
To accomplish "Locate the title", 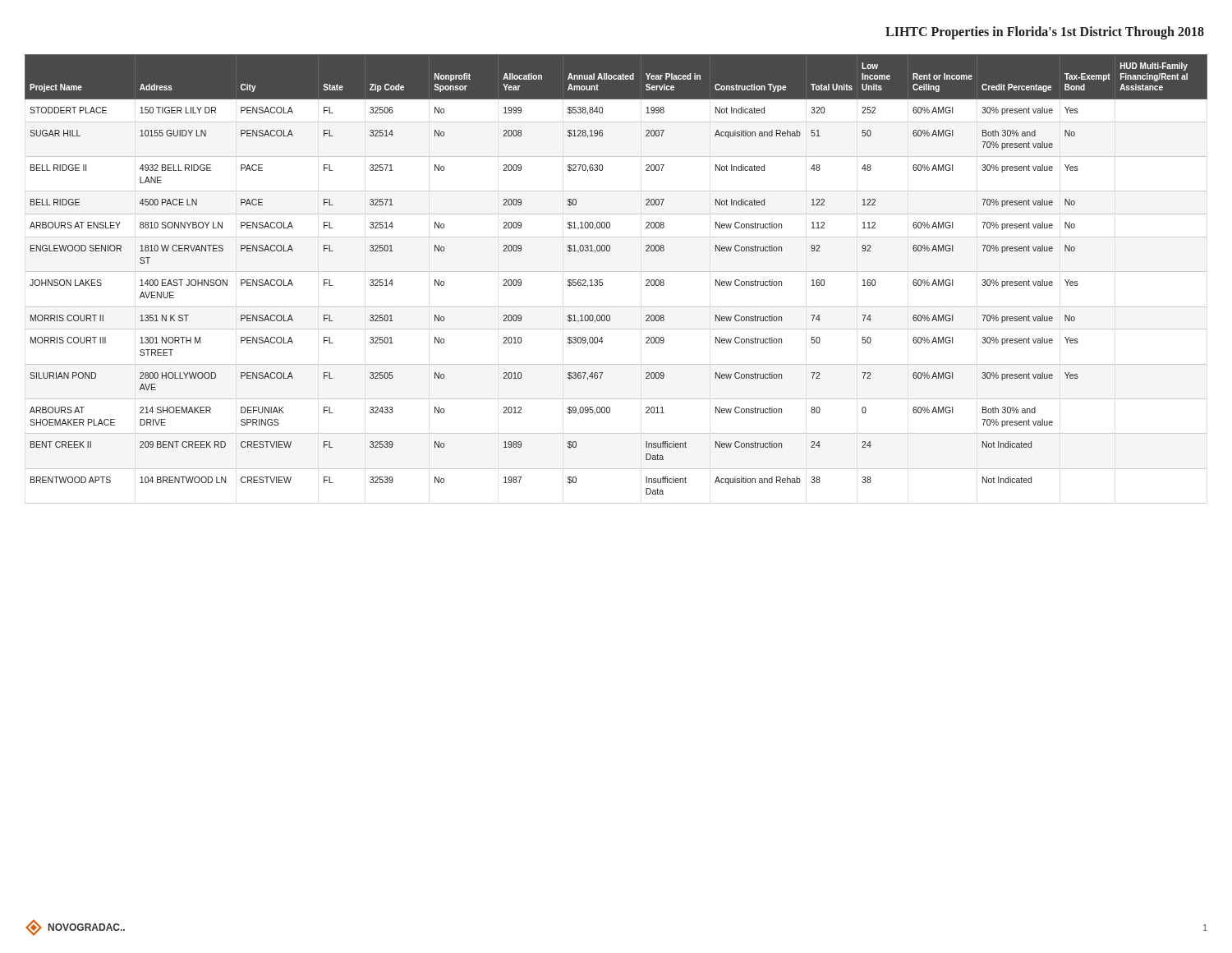I will point(1045,32).
